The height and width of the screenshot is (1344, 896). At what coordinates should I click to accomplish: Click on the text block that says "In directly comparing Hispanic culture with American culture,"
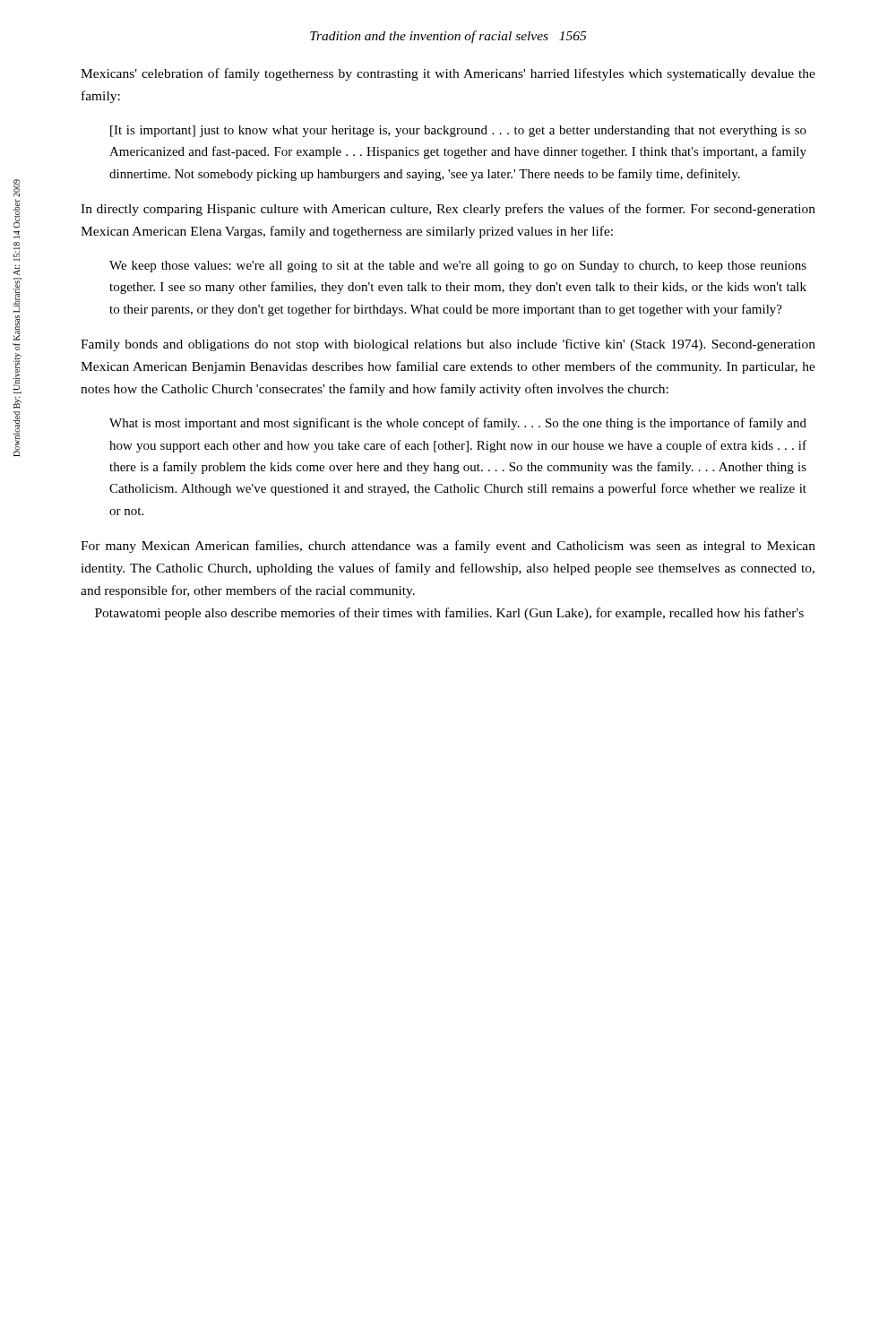(x=448, y=219)
